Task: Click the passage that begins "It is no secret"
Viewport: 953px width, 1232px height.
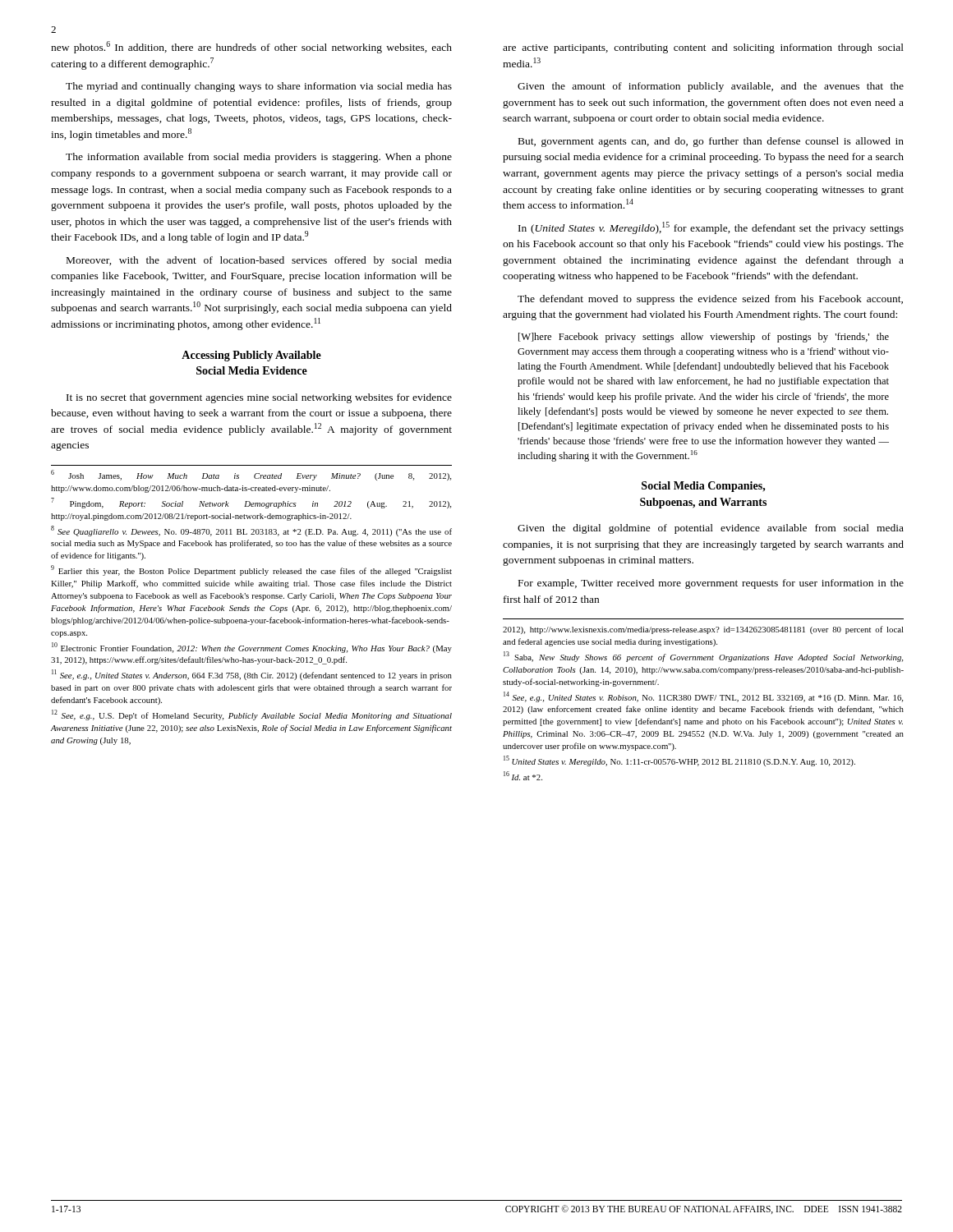Action: [251, 421]
